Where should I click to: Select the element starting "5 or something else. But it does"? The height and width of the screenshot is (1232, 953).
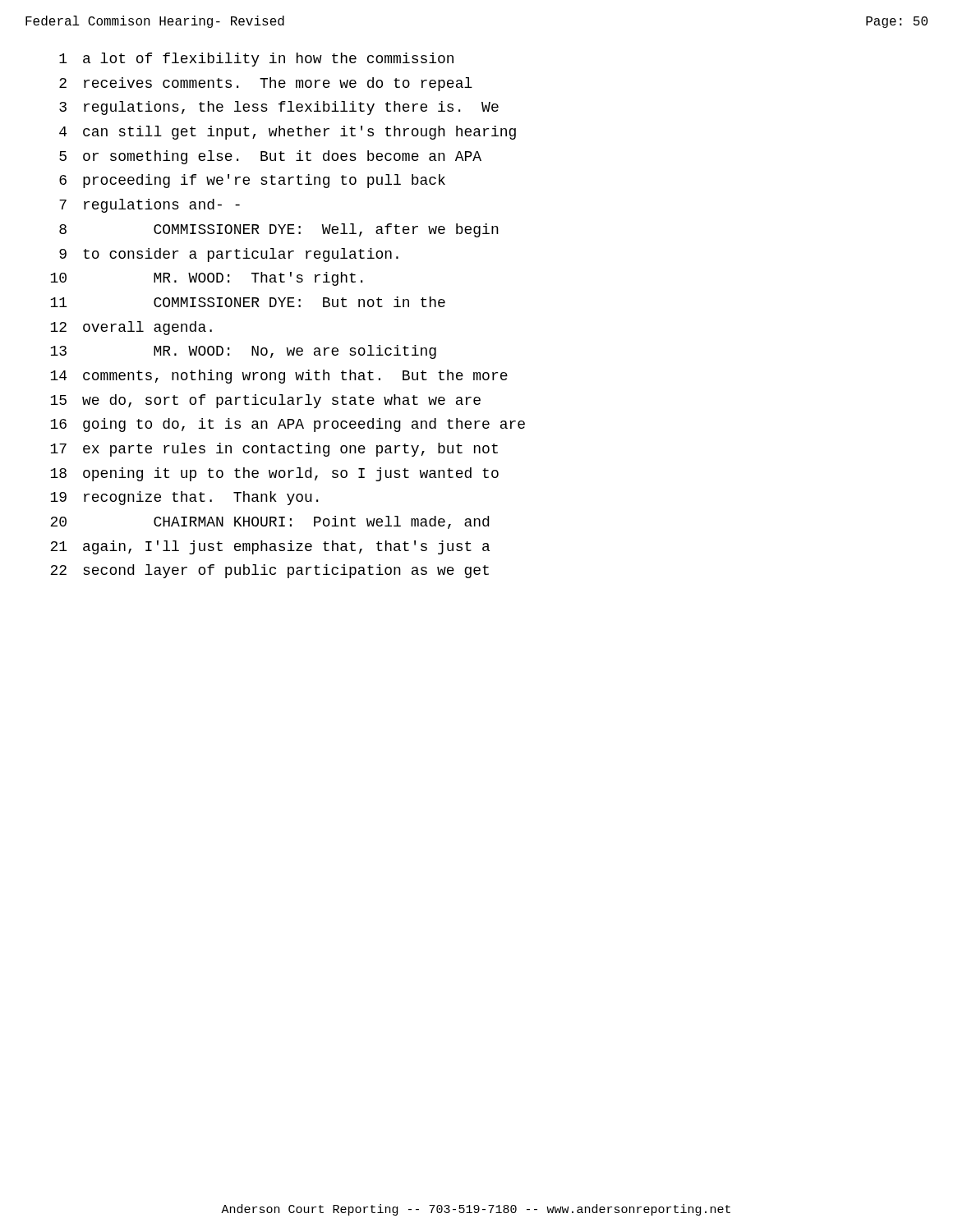tap(253, 157)
